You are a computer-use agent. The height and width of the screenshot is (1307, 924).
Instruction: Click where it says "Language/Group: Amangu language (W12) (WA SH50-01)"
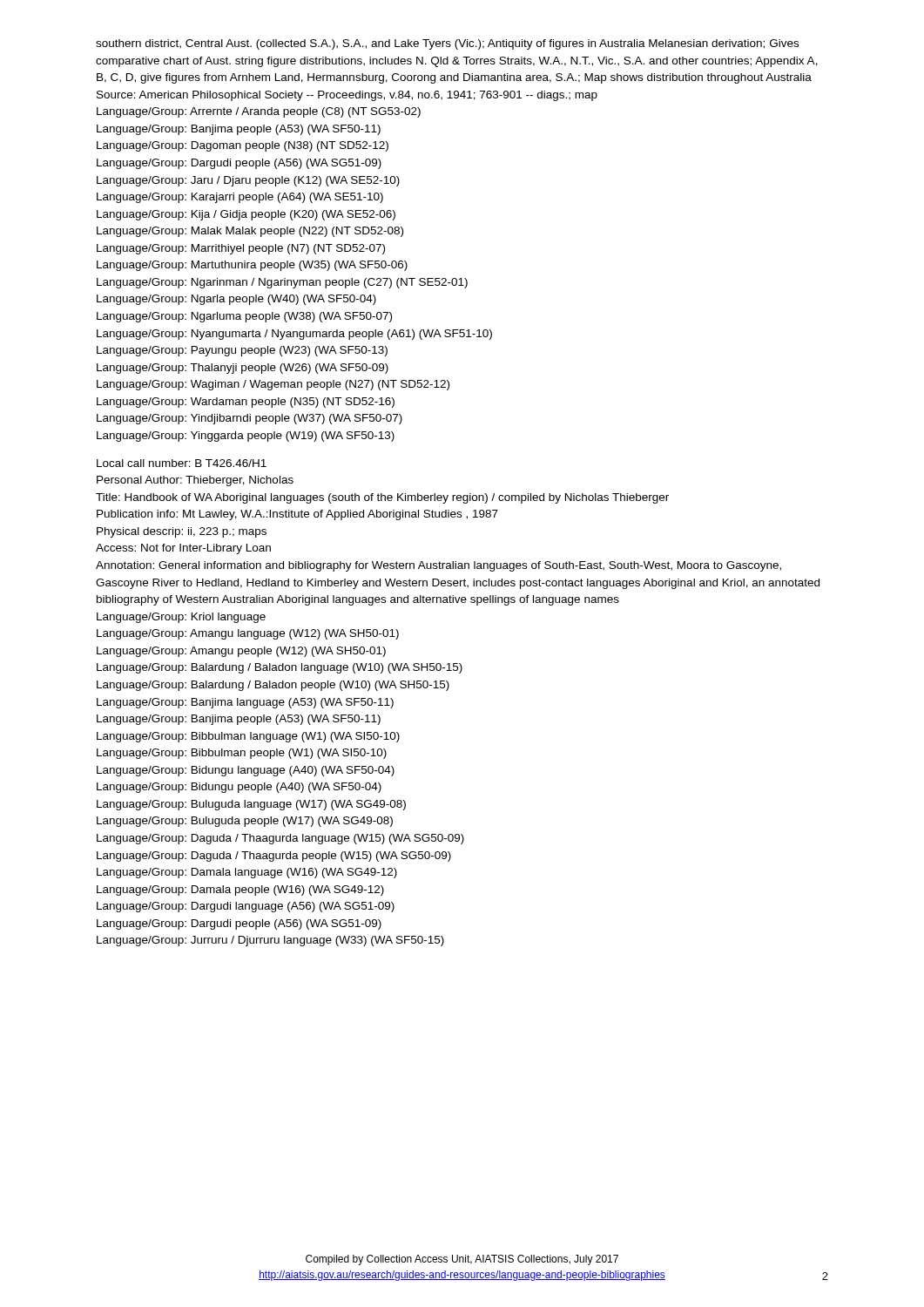(248, 634)
